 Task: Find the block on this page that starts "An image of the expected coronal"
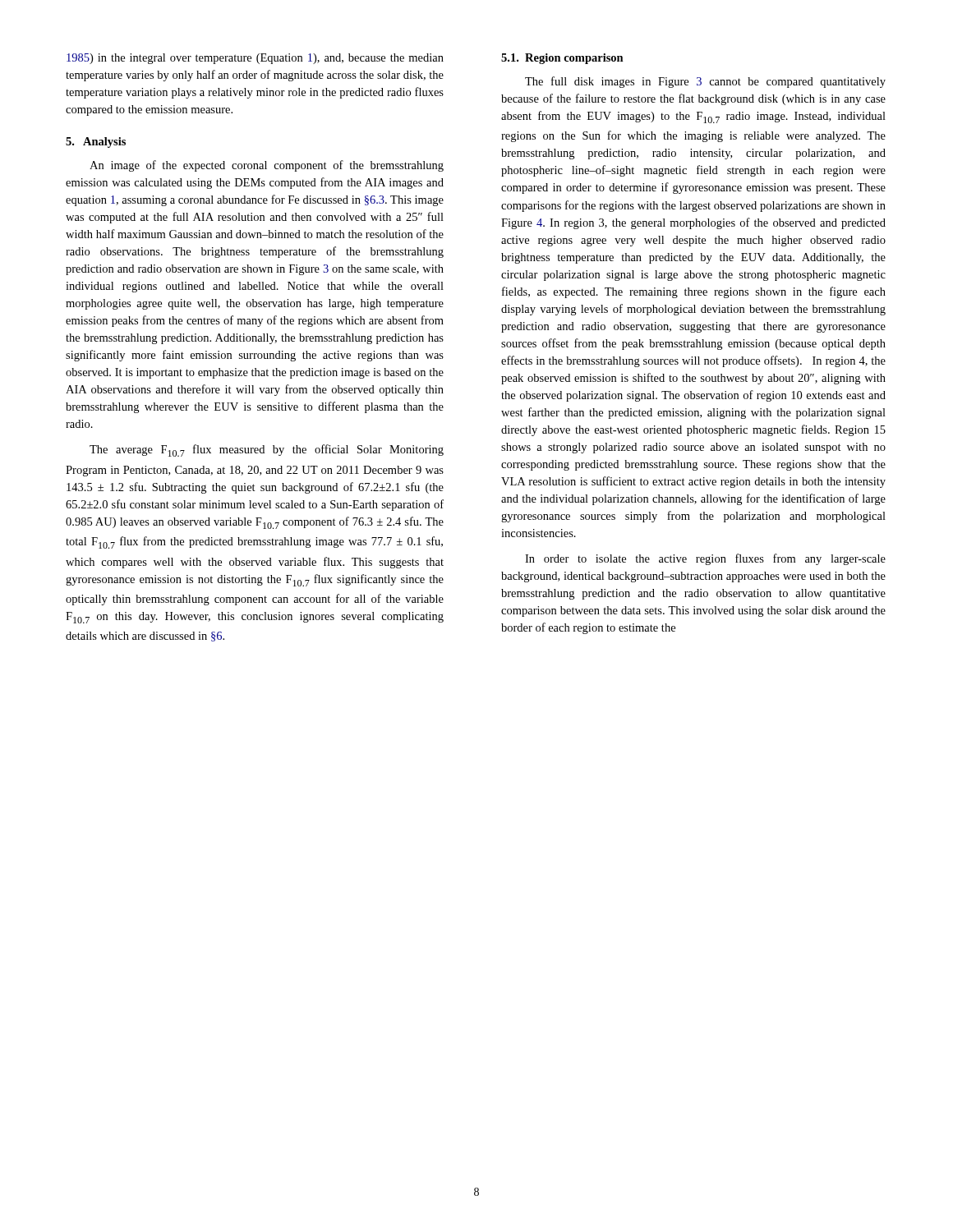(255, 401)
